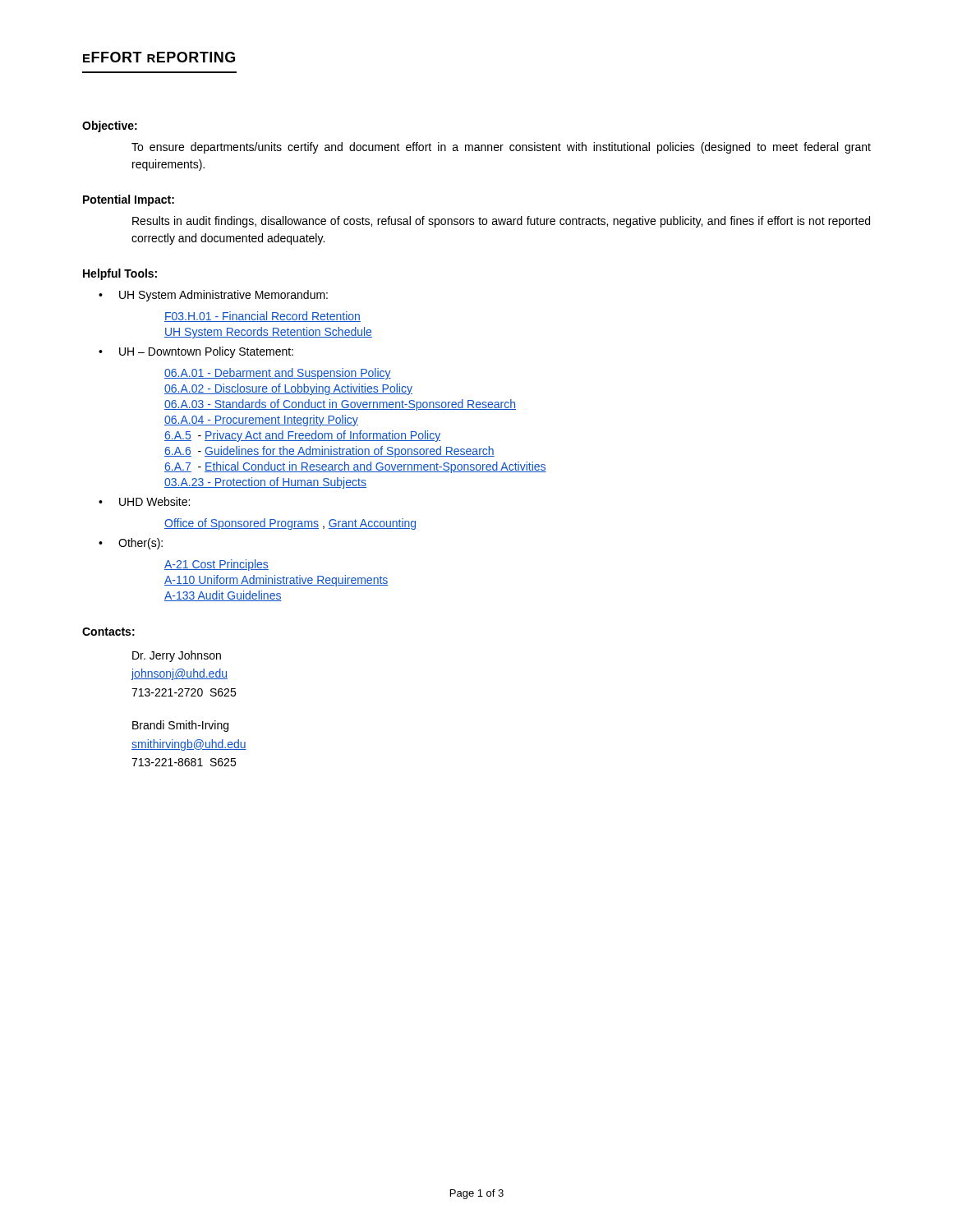Viewport: 953px width, 1232px height.
Task: Locate the list item with the text "A-110 Uniform Administrative Requirements"
Action: 276,580
